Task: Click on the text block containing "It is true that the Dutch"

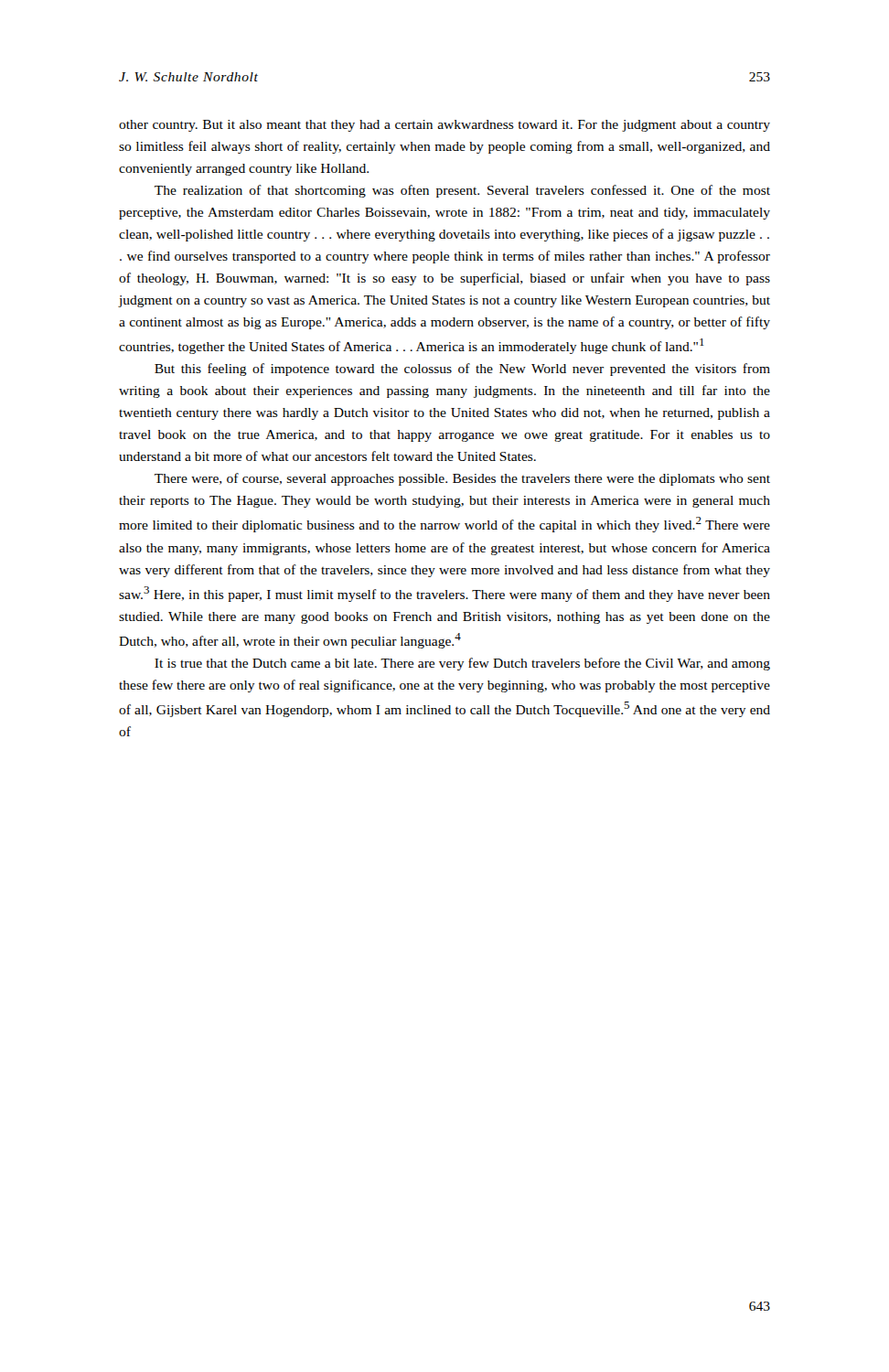Action: pyautogui.click(x=444, y=697)
